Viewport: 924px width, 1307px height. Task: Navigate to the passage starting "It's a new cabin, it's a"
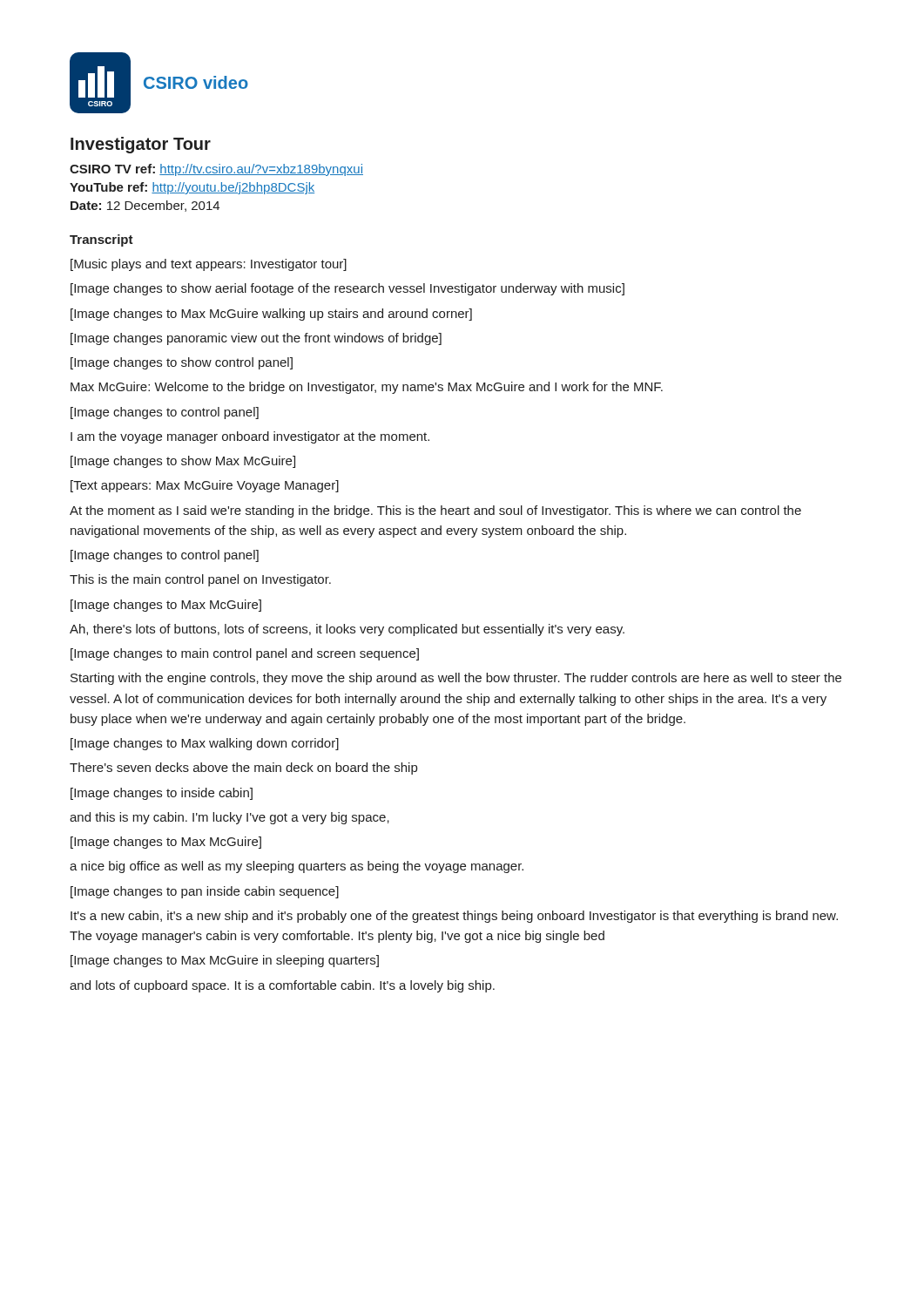click(x=454, y=925)
